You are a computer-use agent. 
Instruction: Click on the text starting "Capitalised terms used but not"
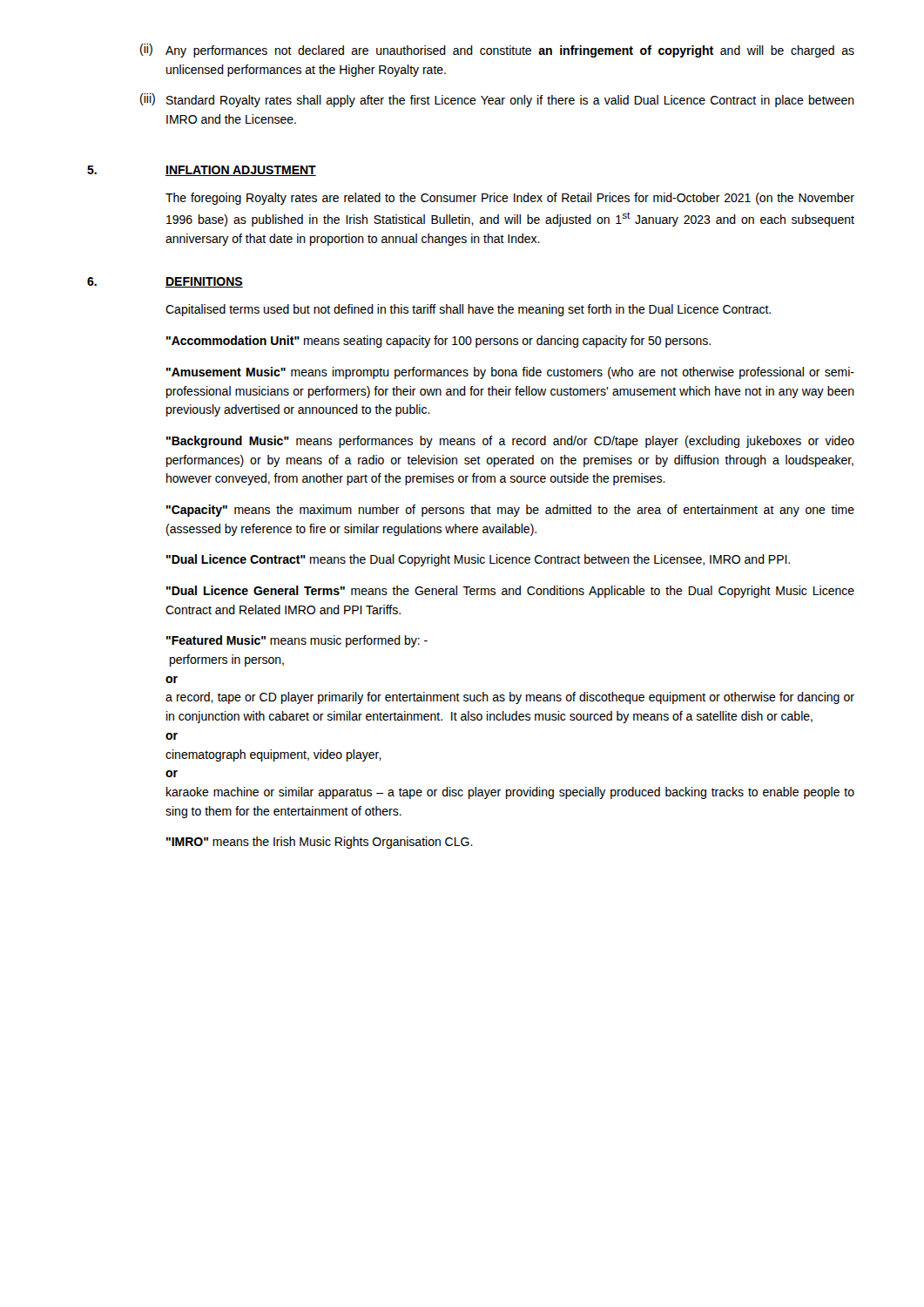[x=469, y=310]
